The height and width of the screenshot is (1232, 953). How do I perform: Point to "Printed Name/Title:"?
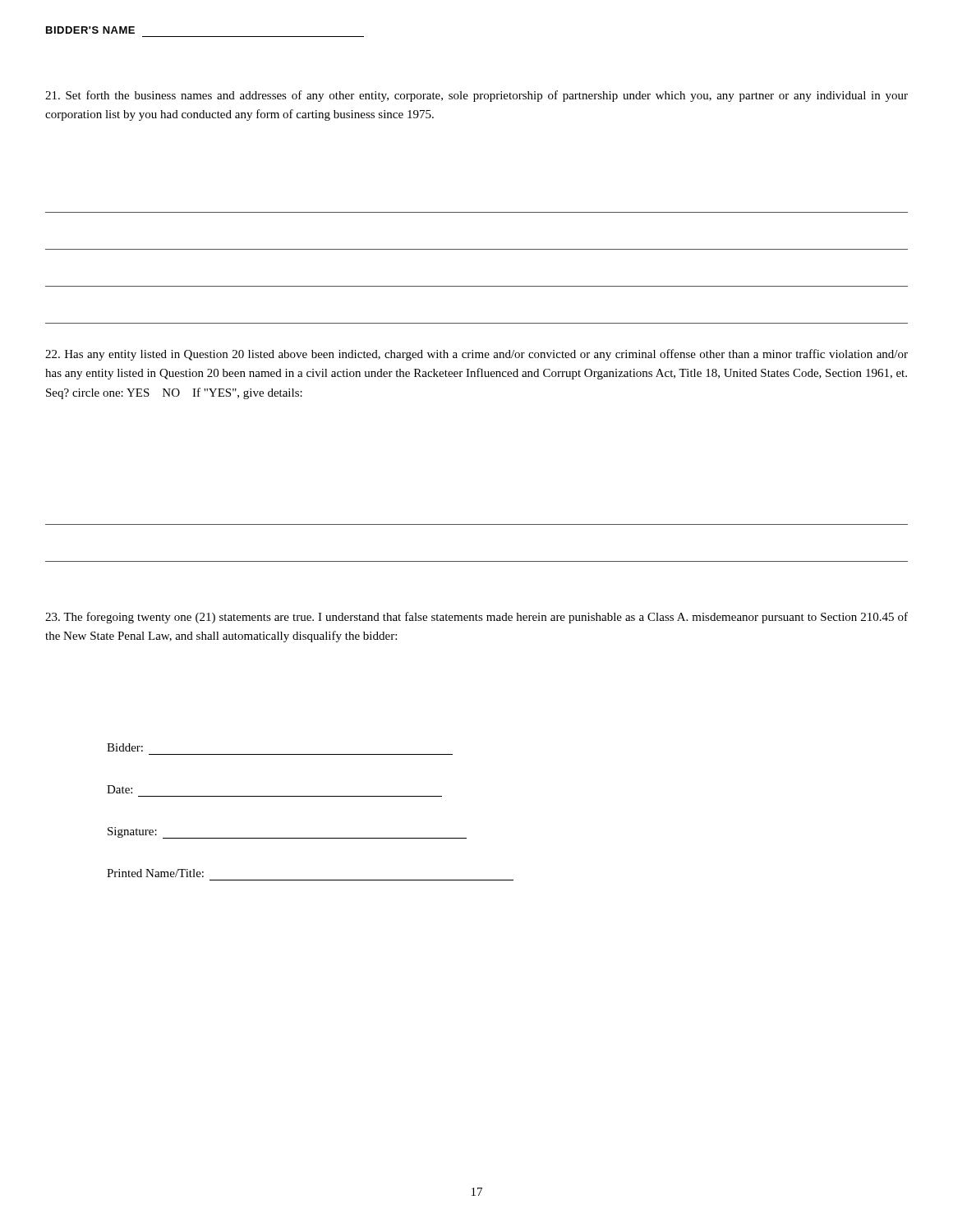point(310,873)
